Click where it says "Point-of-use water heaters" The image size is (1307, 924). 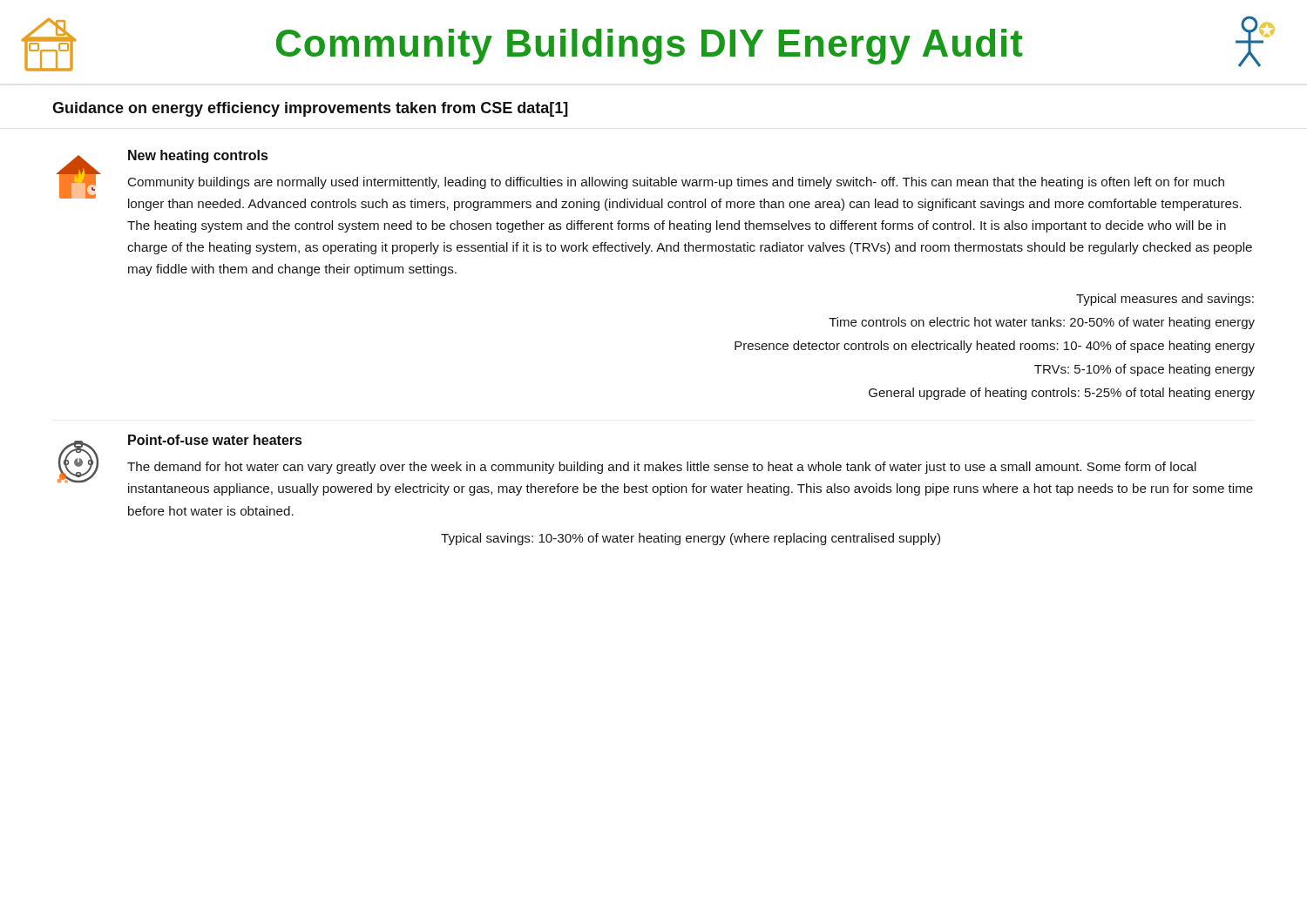[215, 441]
